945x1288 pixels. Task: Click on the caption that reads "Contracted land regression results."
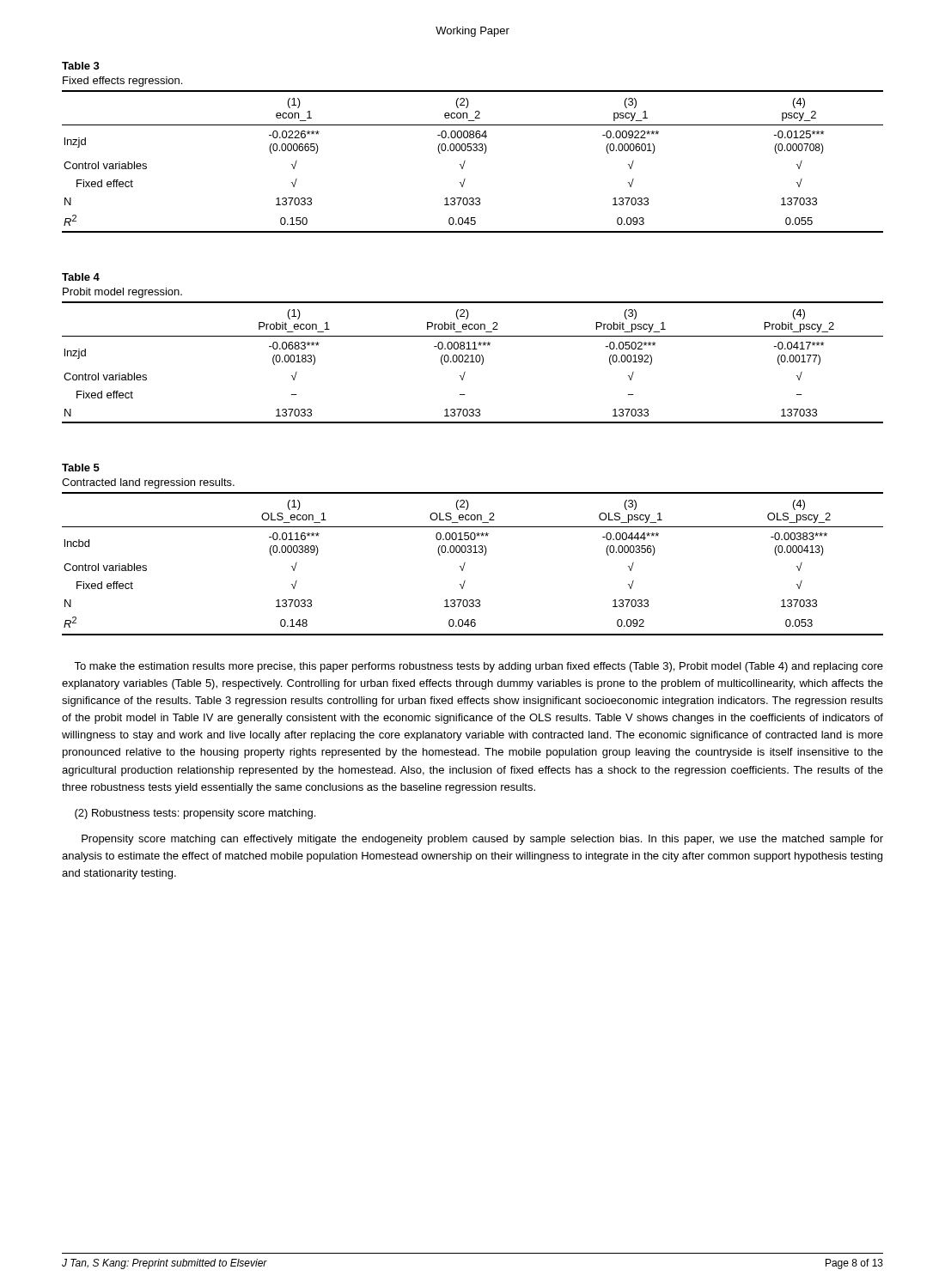[148, 482]
